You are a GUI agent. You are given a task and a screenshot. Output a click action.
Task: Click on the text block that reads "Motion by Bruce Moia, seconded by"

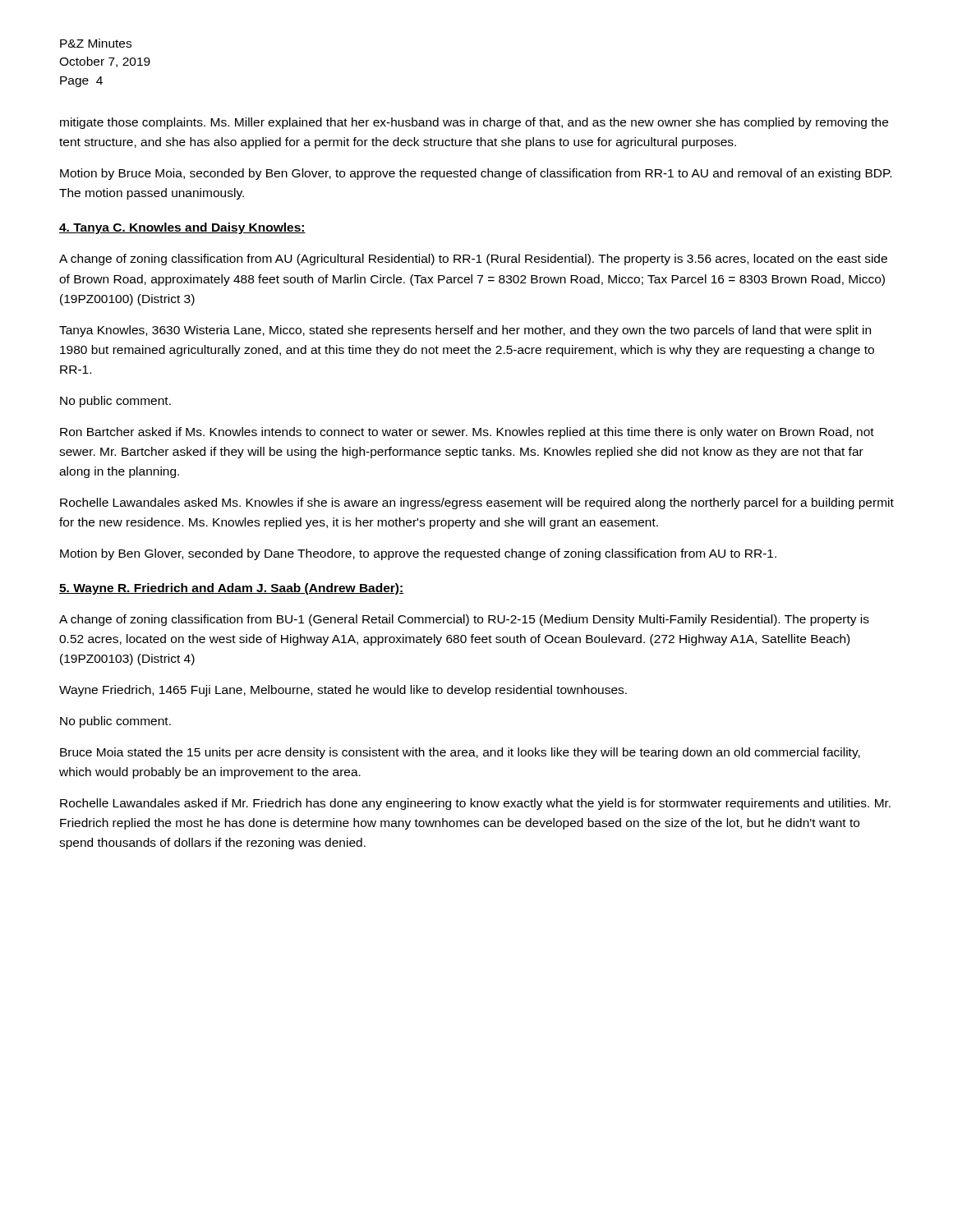[x=476, y=184]
